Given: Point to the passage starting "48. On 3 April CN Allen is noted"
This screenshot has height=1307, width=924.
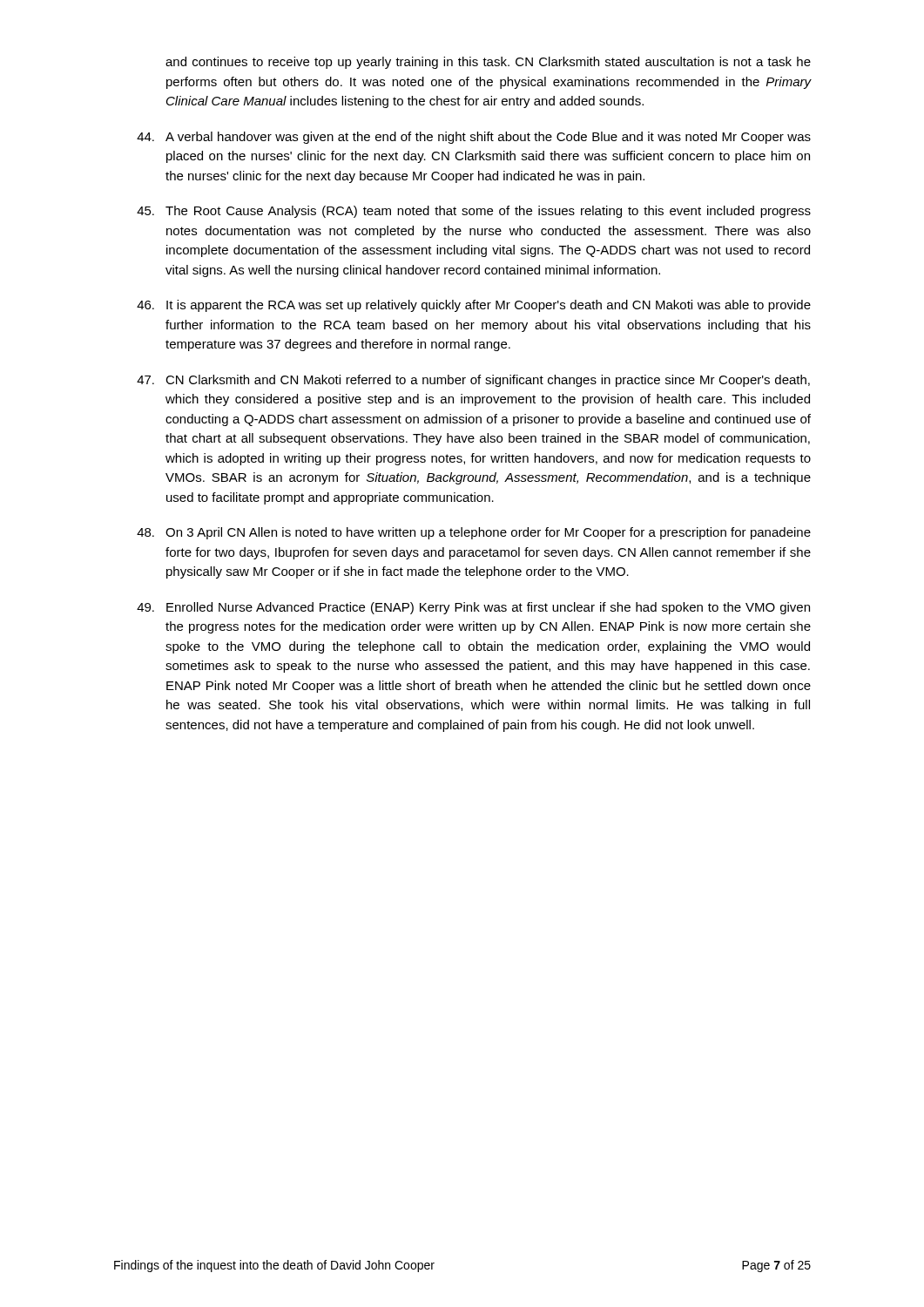Looking at the screenshot, I should [462, 552].
